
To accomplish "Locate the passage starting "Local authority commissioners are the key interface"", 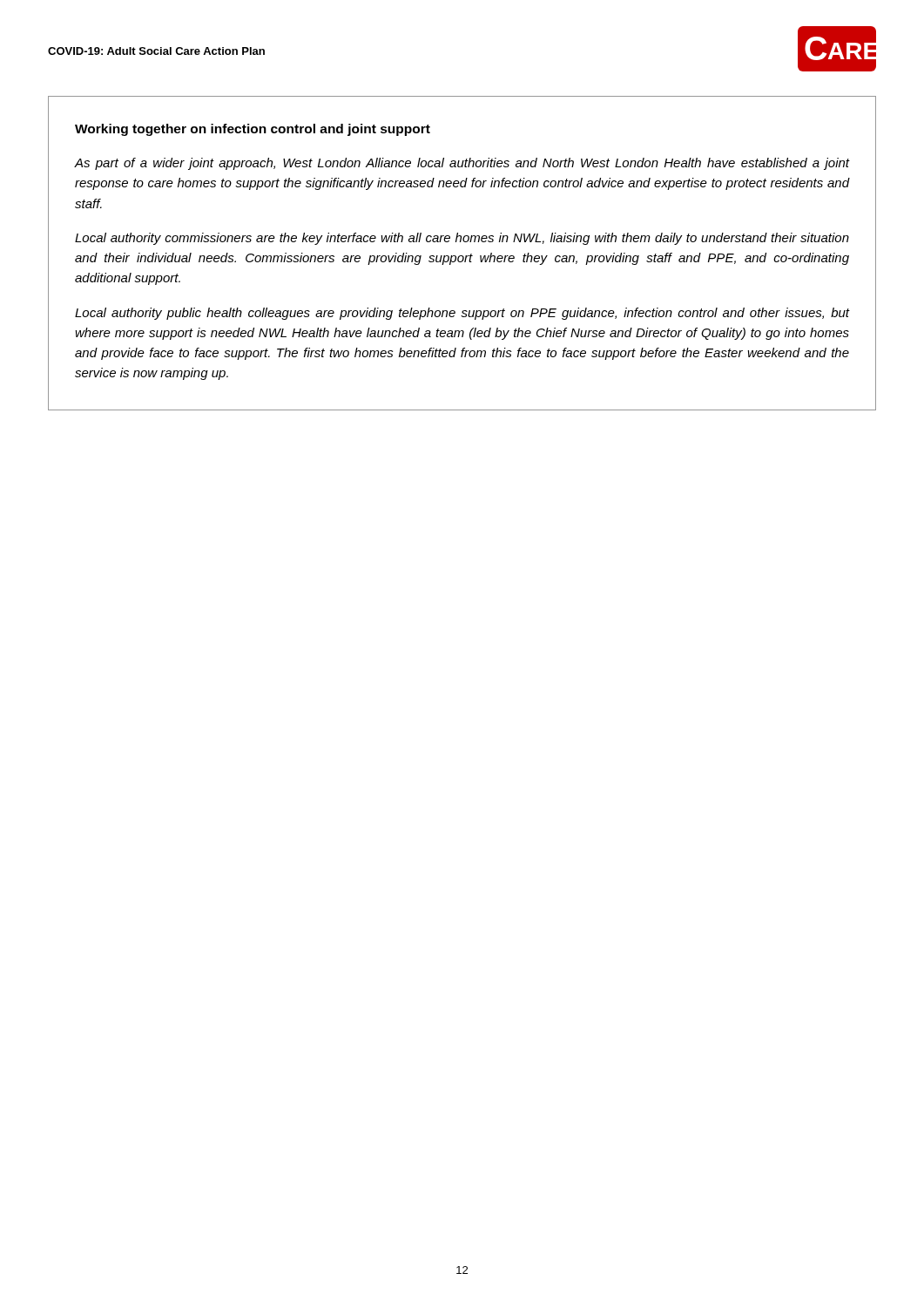I will click(x=462, y=257).
